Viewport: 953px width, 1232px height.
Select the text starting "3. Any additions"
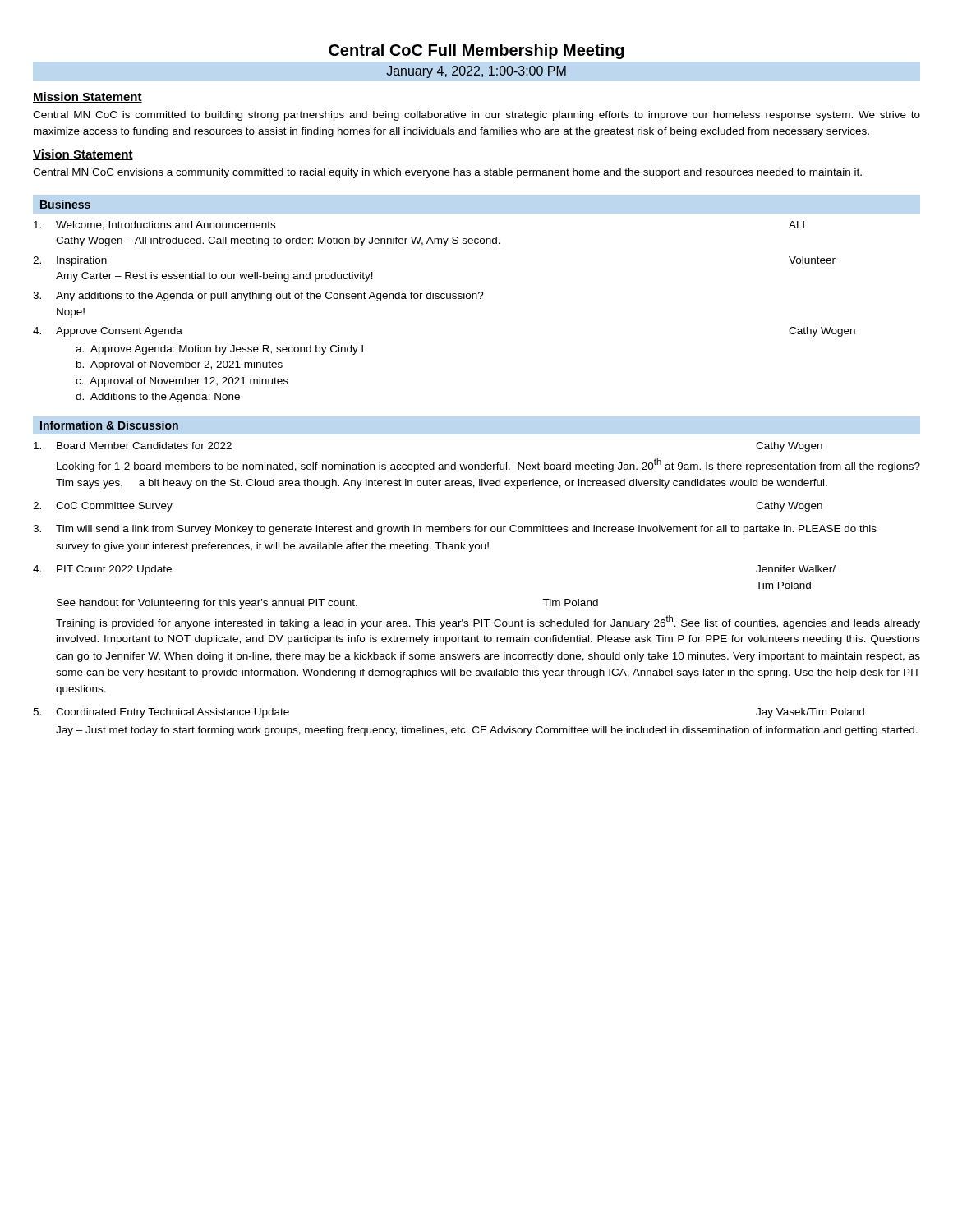[476, 304]
